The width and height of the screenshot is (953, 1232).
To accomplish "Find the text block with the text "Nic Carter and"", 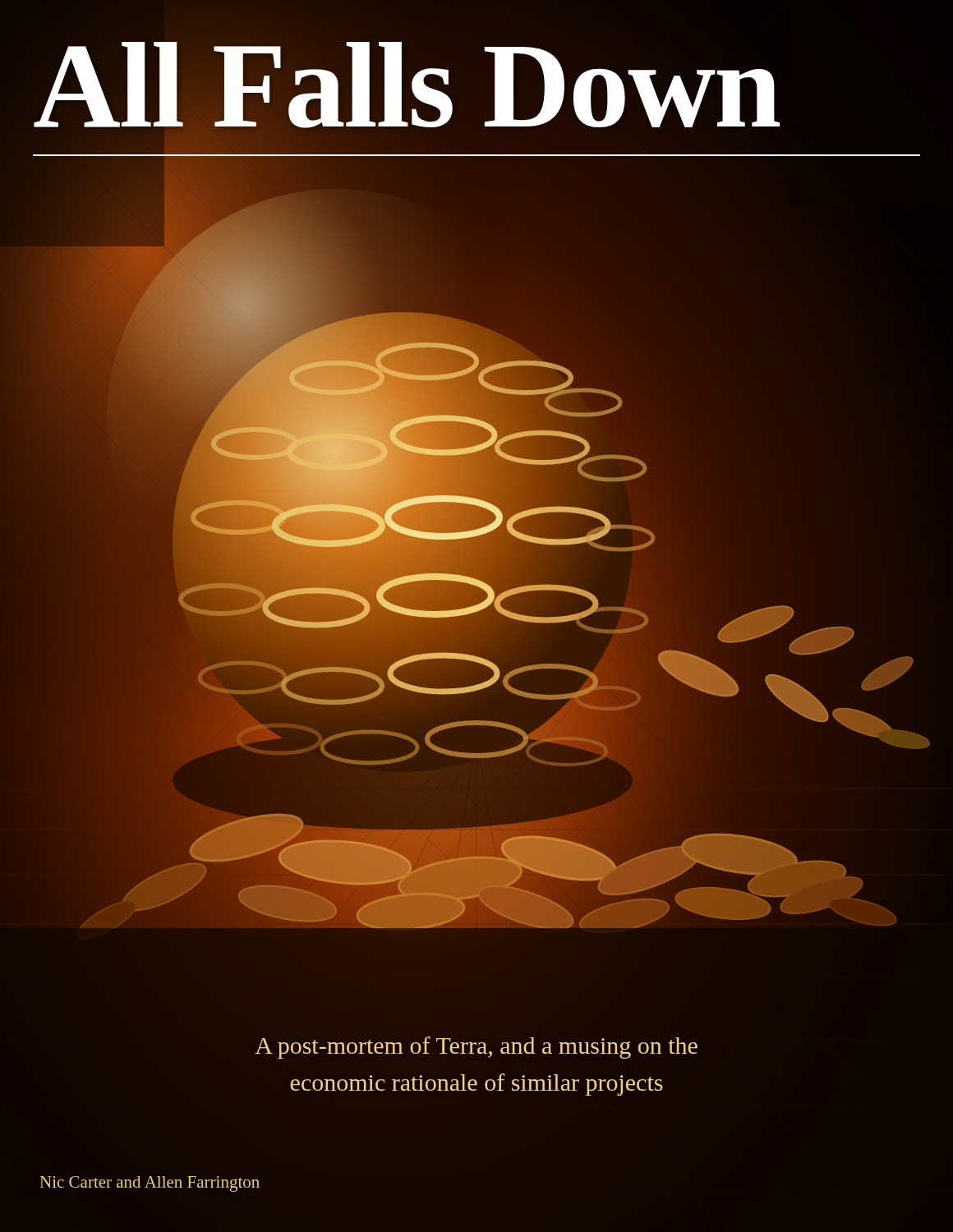I will [150, 1182].
